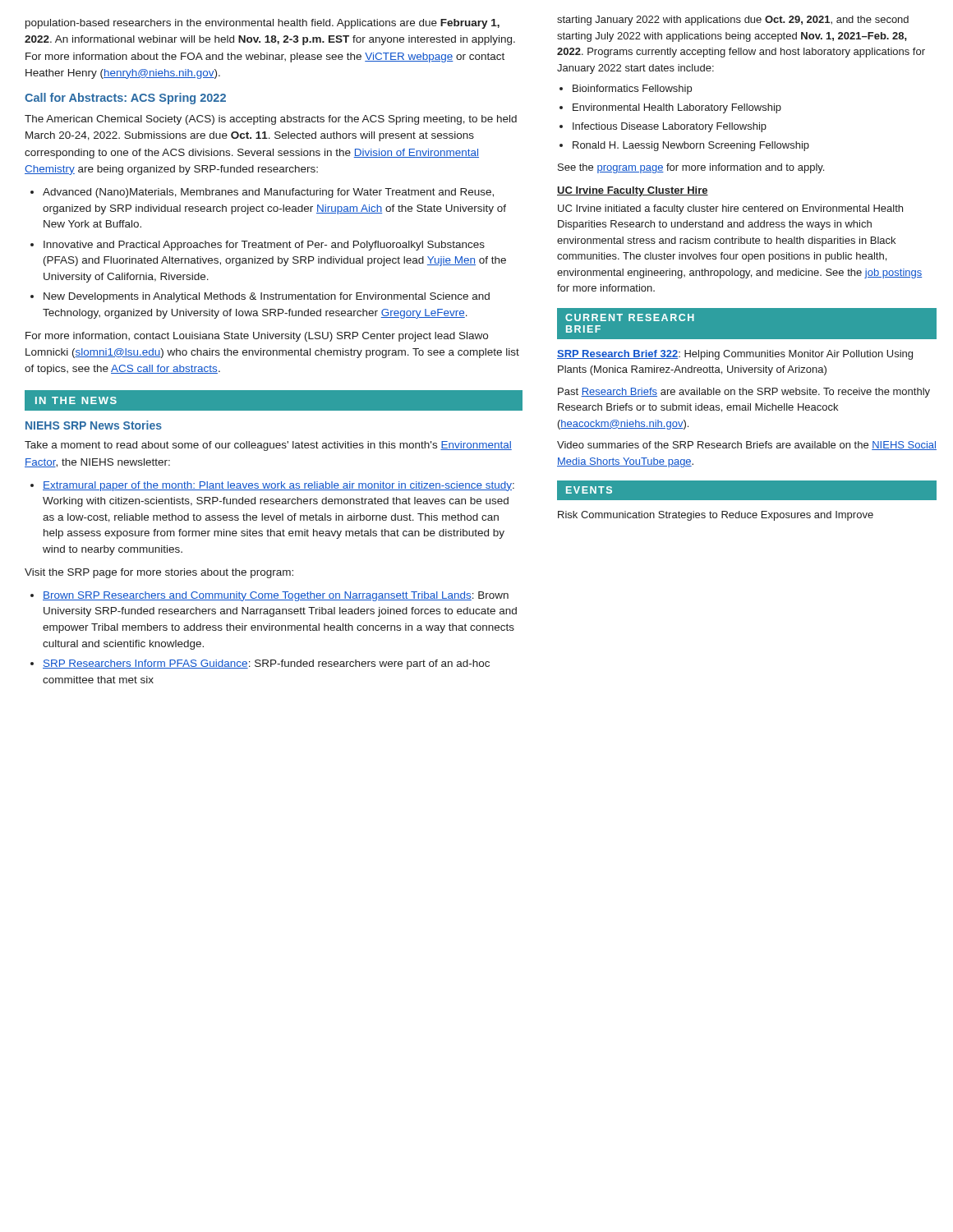Viewport: 953px width, 1232px height.
Task: Click the passage that begins "population-based researchers in the environmental"
Action: [x=274, y=48]
